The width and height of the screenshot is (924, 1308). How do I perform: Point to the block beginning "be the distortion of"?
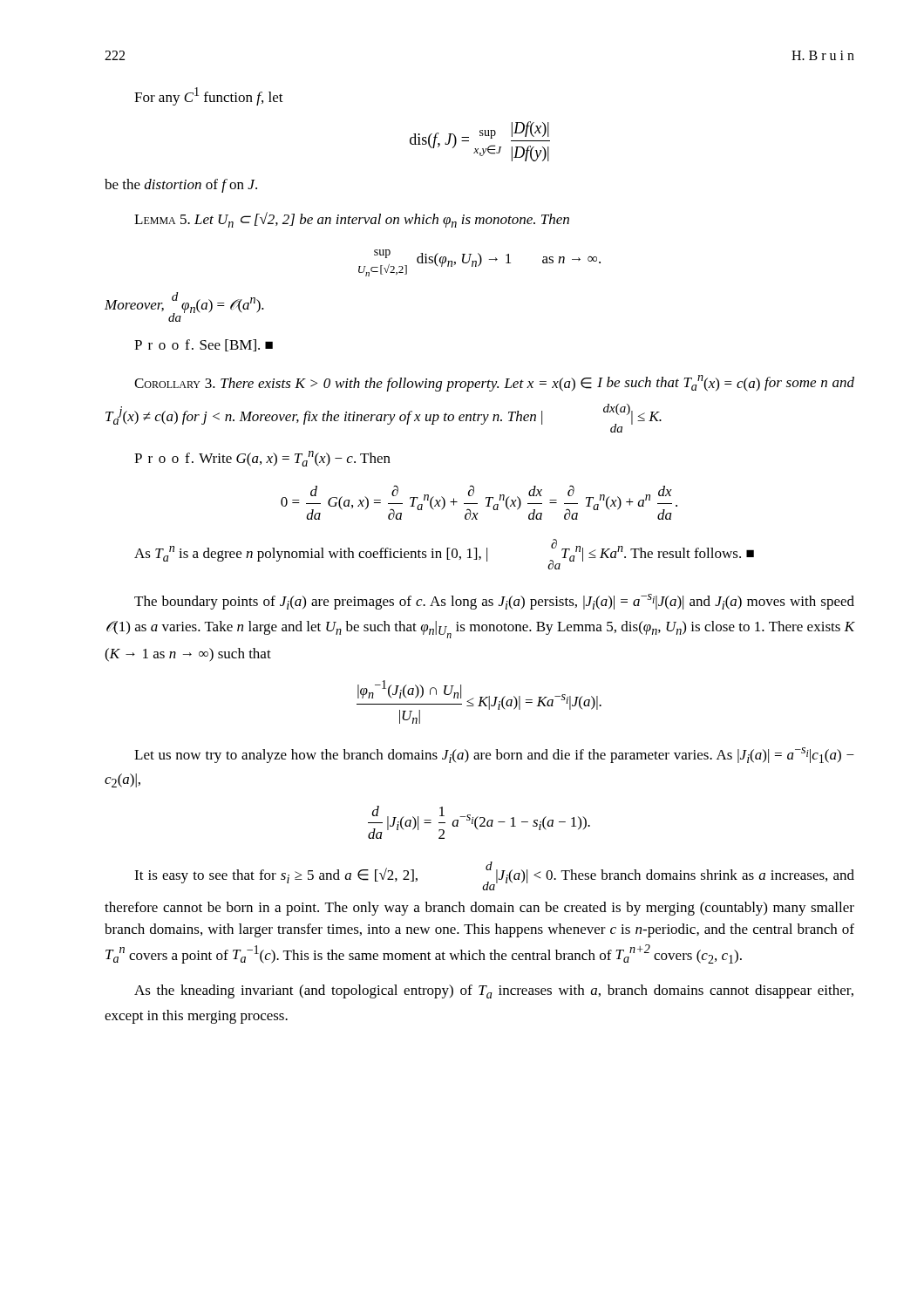(181, 186)
